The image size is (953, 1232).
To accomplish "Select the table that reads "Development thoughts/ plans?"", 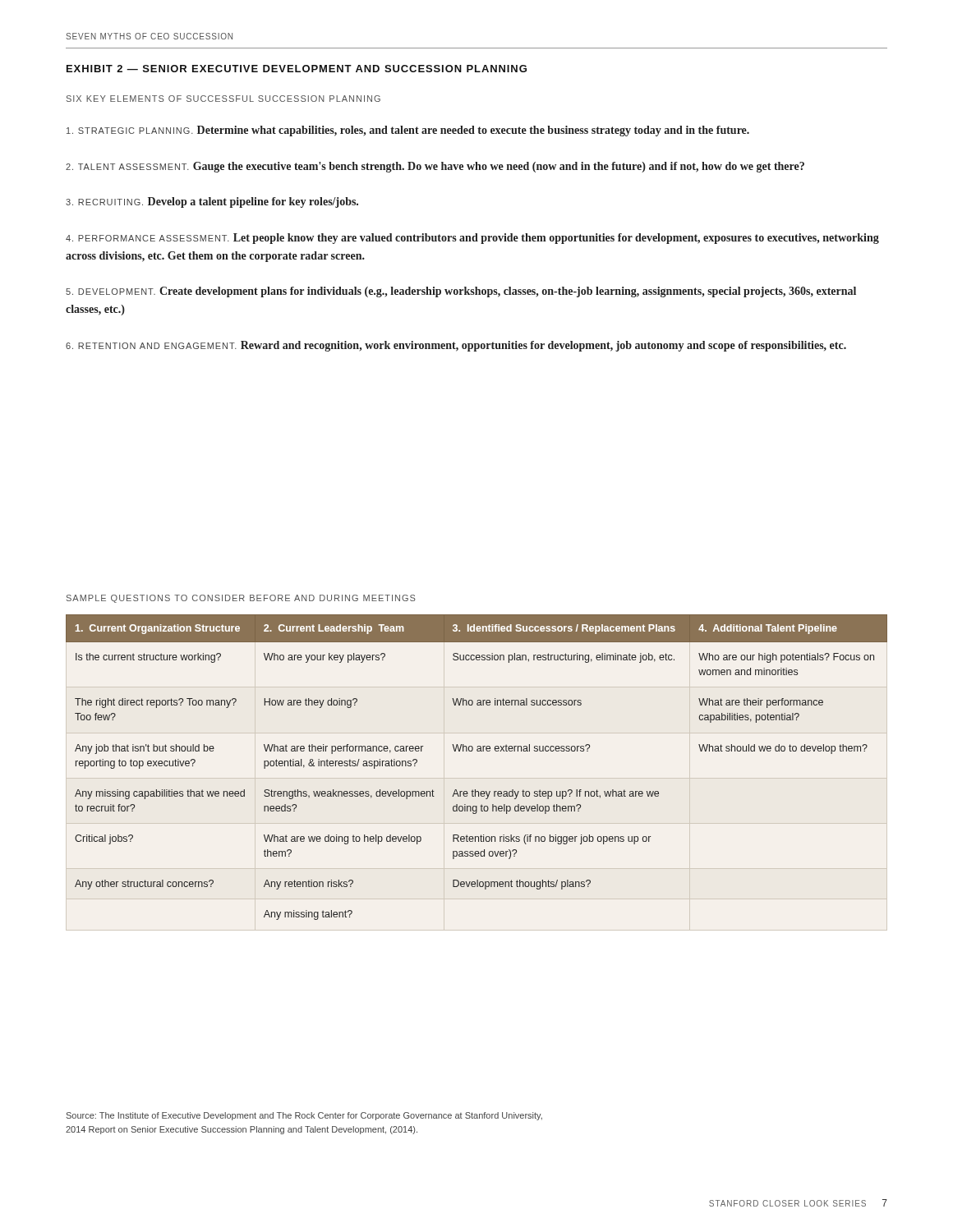I will tap(476, 772).
